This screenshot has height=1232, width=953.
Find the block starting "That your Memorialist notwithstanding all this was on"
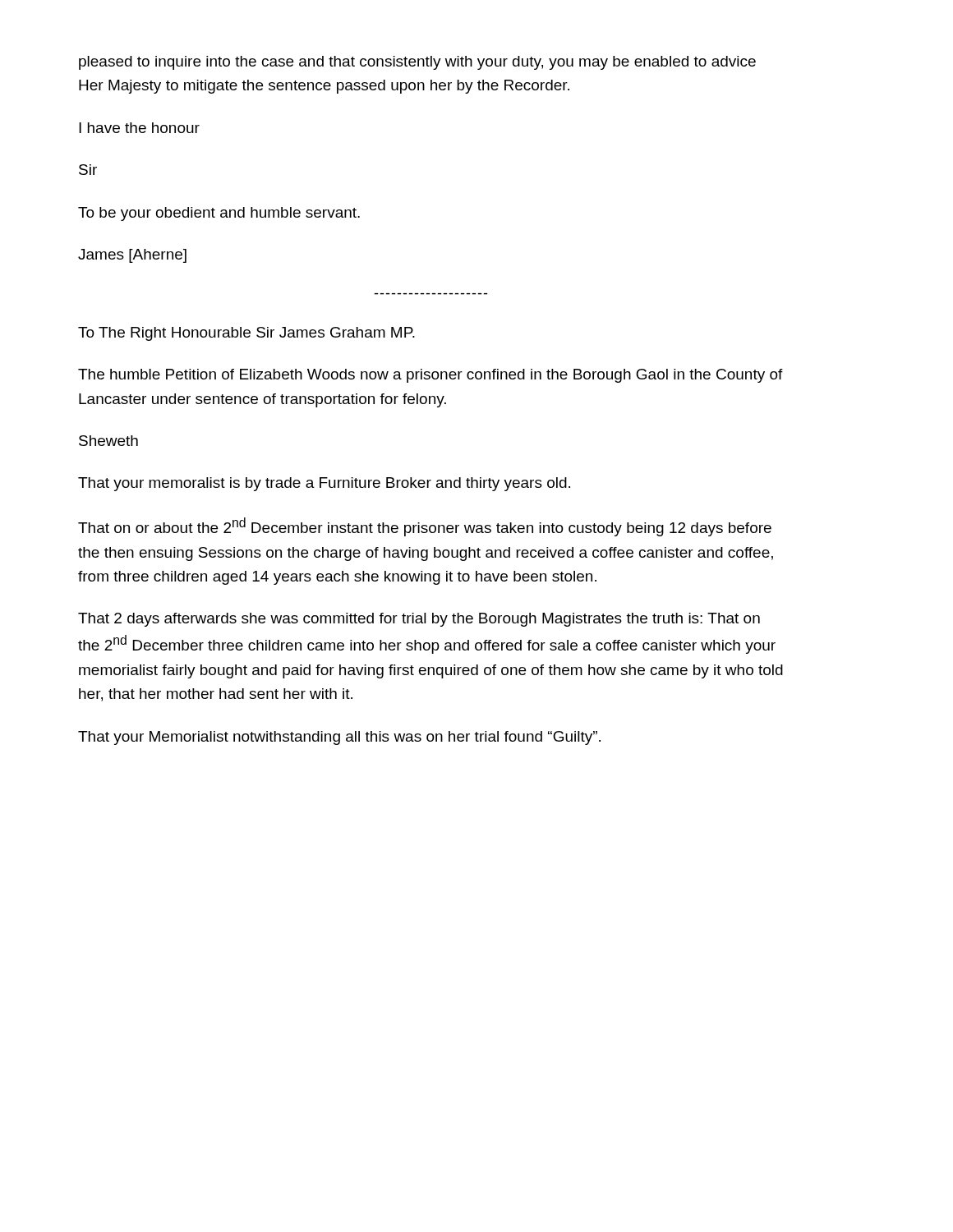pyautogui.click(x=340, y=736)
